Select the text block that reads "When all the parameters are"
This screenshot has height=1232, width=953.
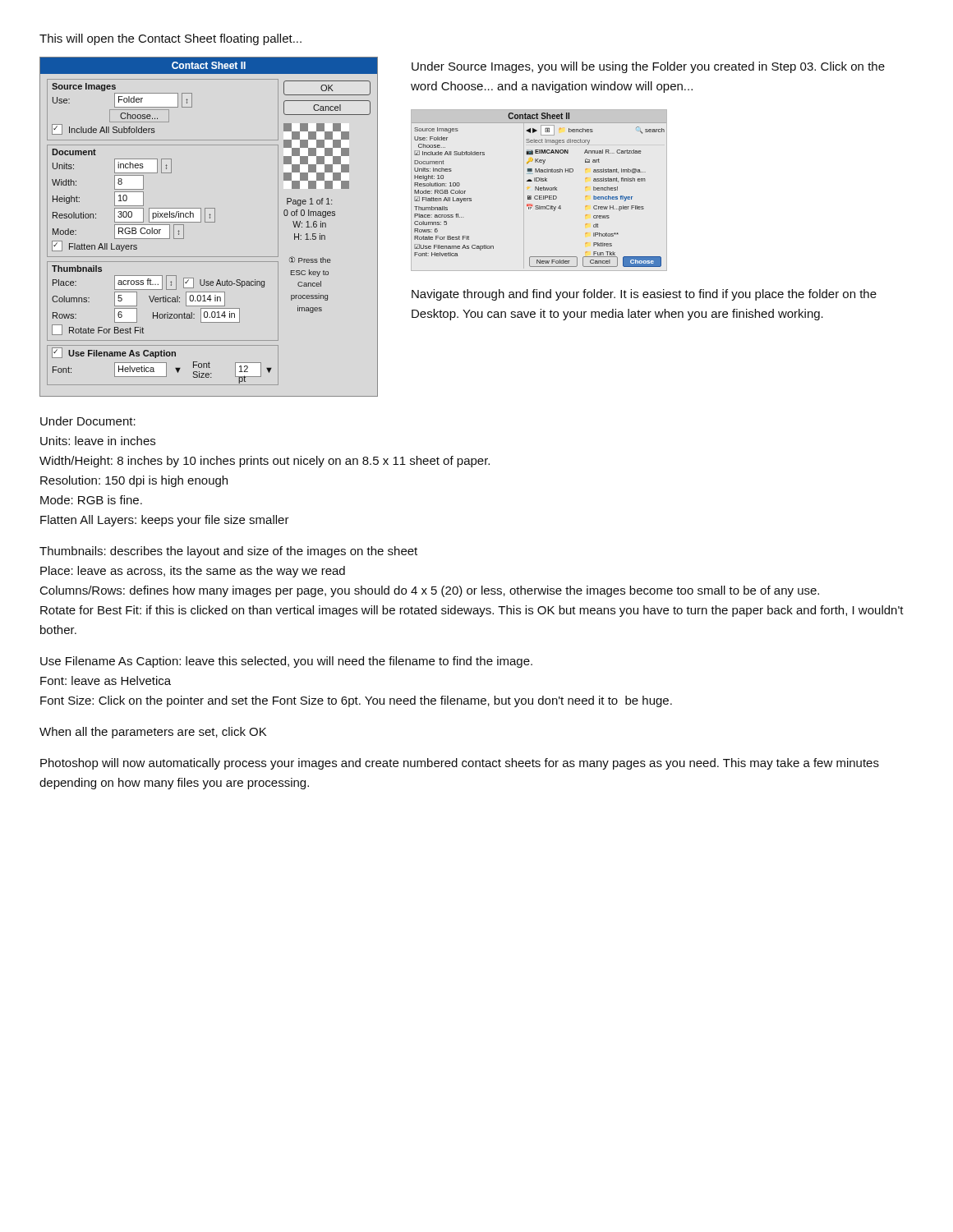click(153, 731)
